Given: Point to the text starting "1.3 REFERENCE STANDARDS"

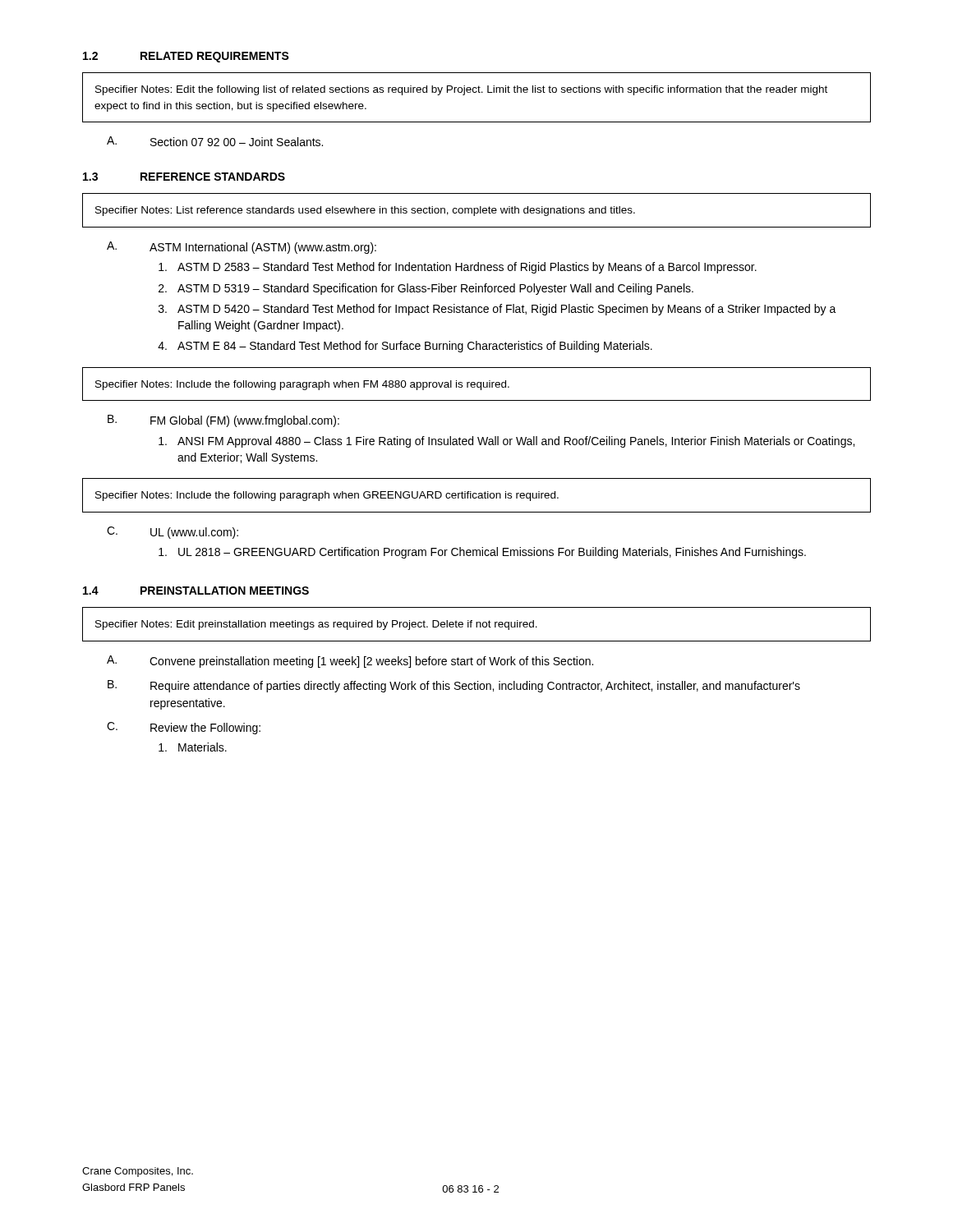Looking at the screenshot, I should coord(184,177).
